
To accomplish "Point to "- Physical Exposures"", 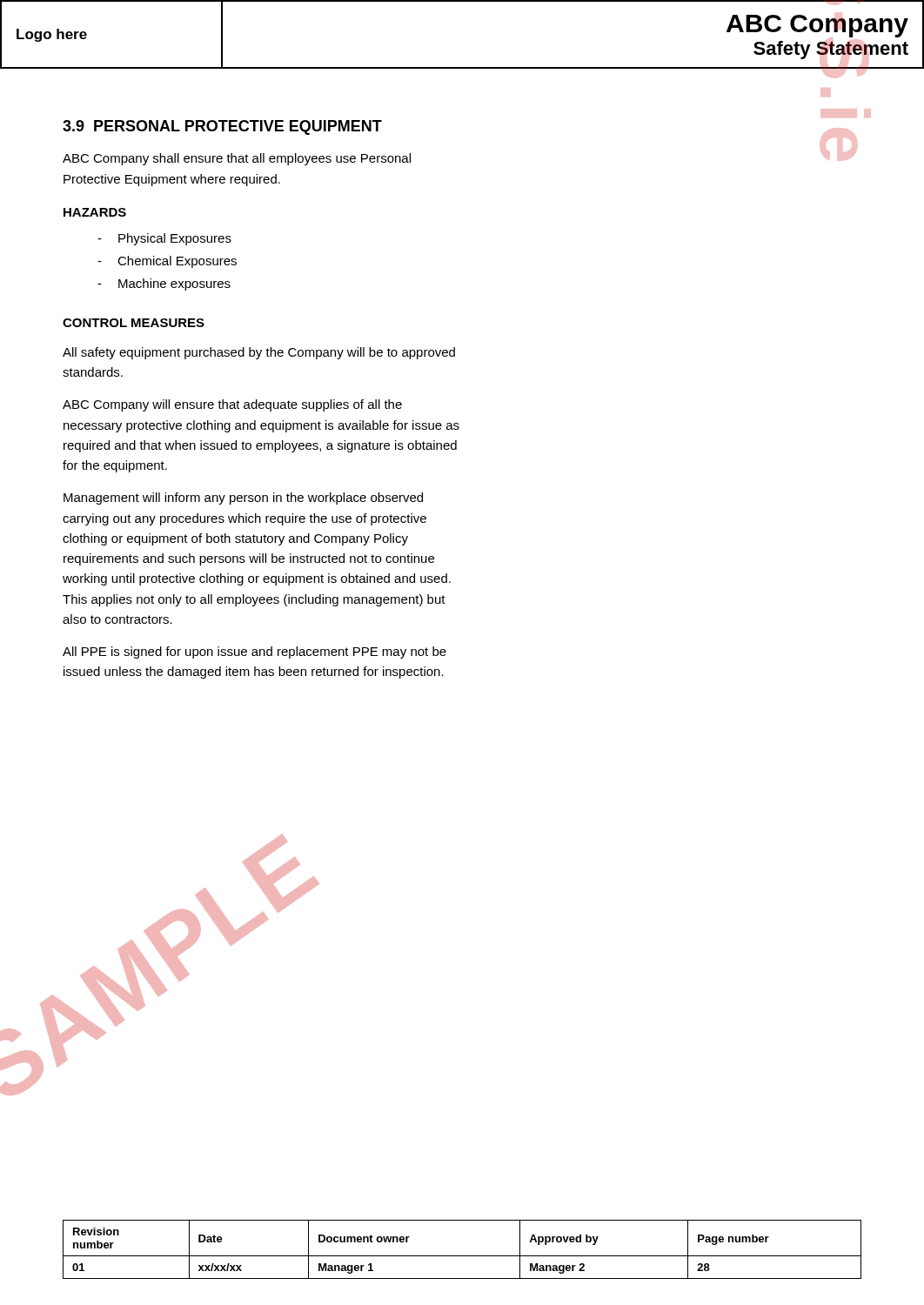I will [164, 238].
